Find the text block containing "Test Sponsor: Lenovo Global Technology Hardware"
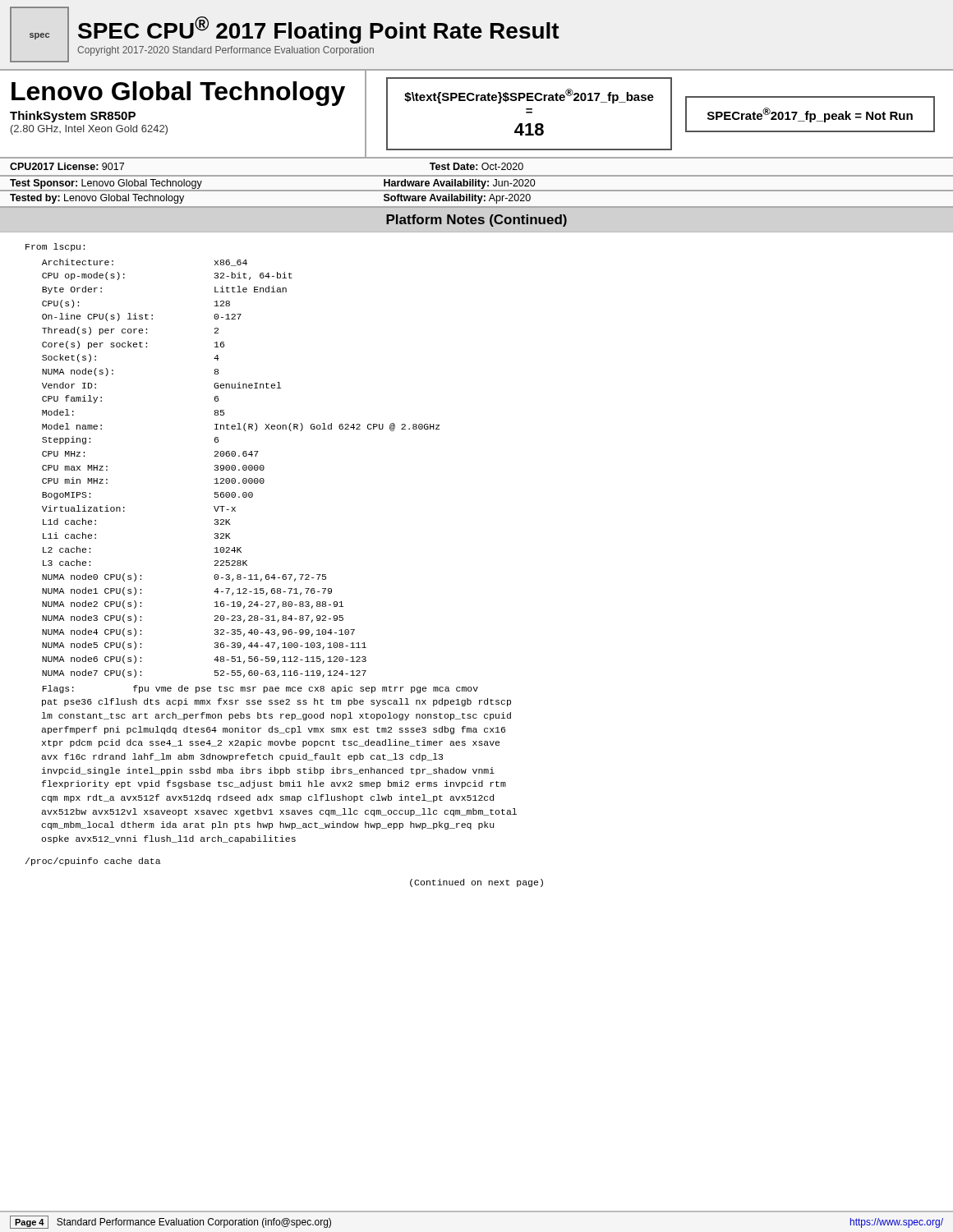Viewport: 953px width, 1232px height. [476, 183]
